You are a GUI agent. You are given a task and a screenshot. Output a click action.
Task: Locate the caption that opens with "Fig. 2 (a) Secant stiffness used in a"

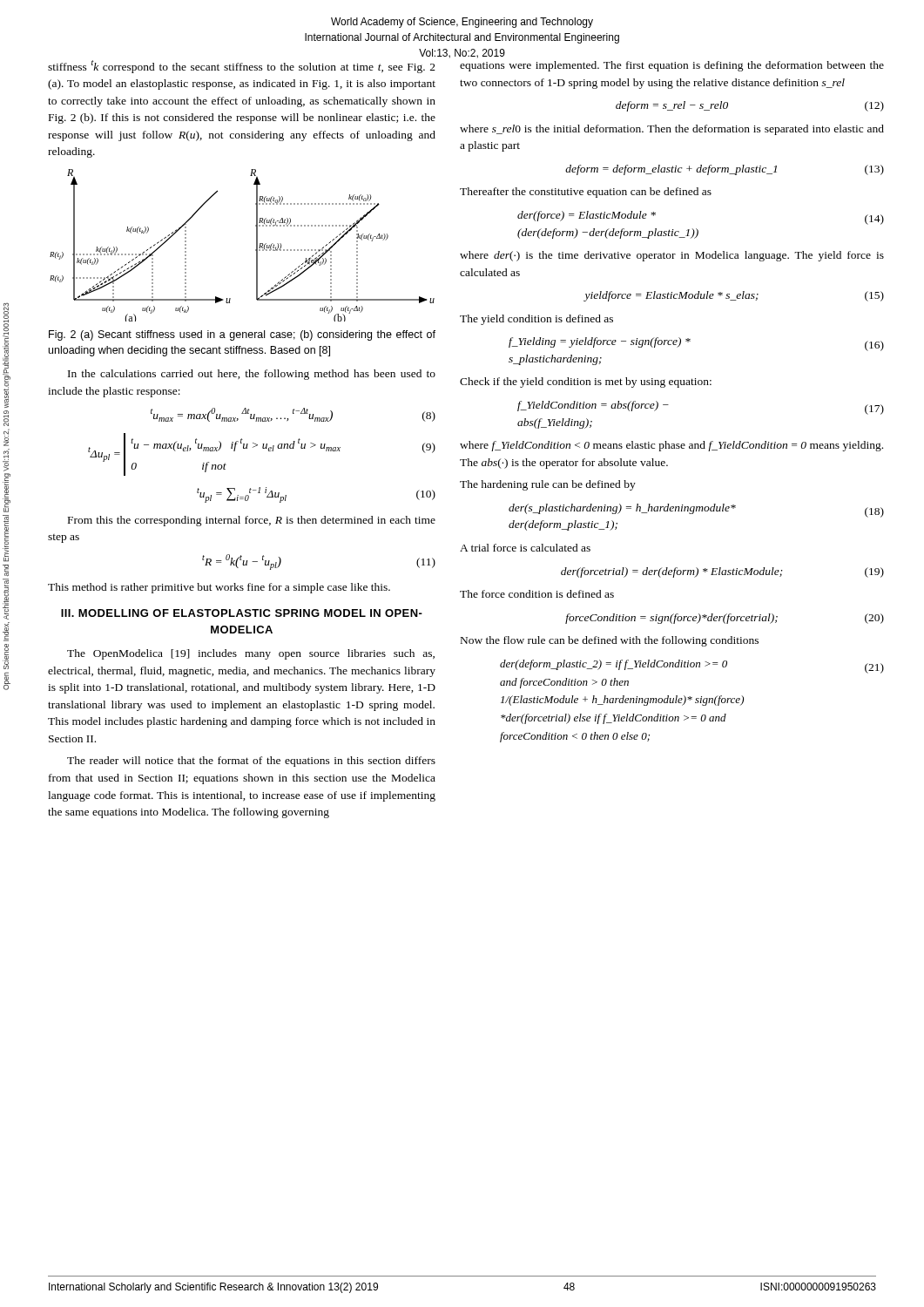pos(242,342)
